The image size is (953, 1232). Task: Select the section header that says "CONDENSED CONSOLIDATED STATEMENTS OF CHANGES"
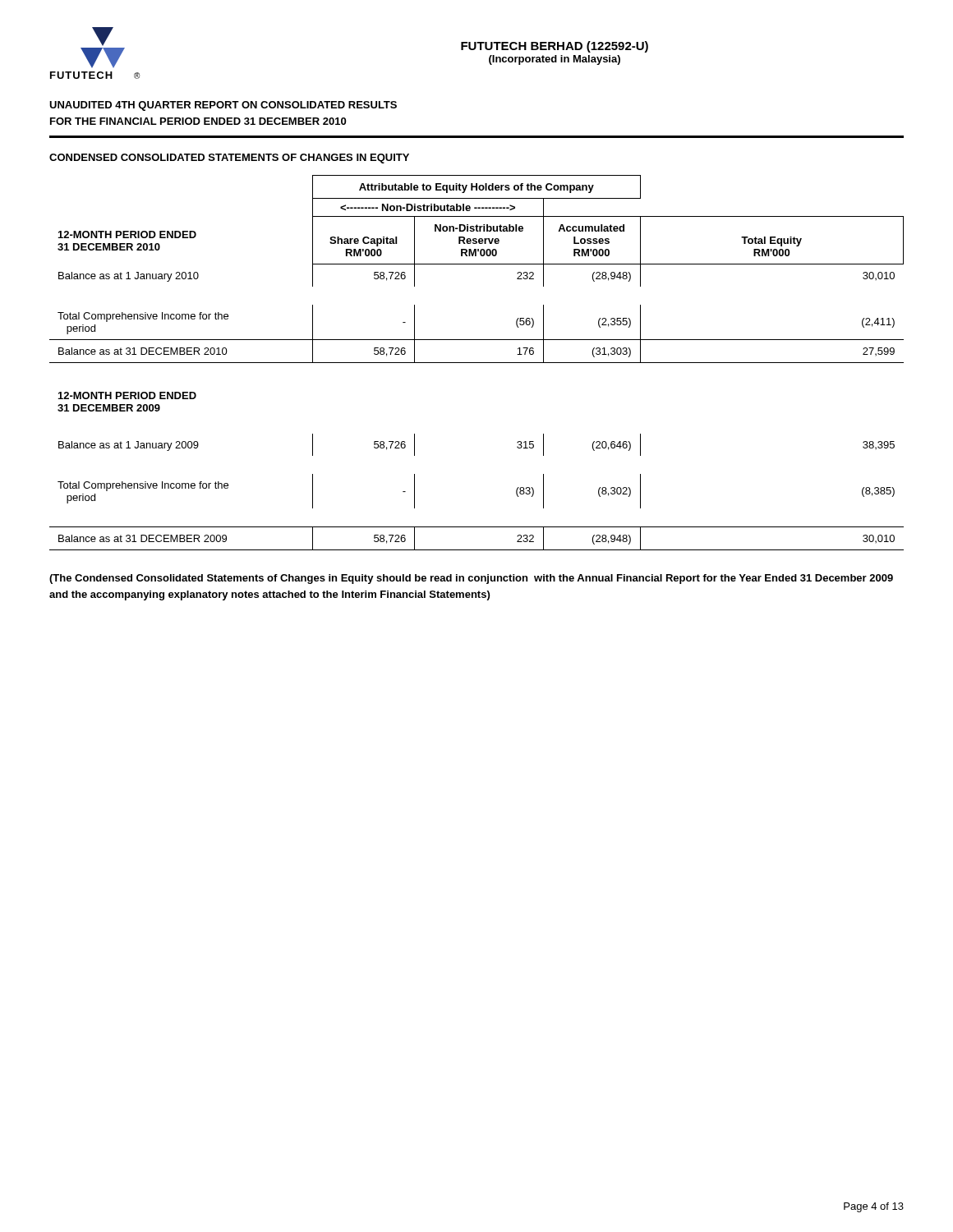point(229,157)
